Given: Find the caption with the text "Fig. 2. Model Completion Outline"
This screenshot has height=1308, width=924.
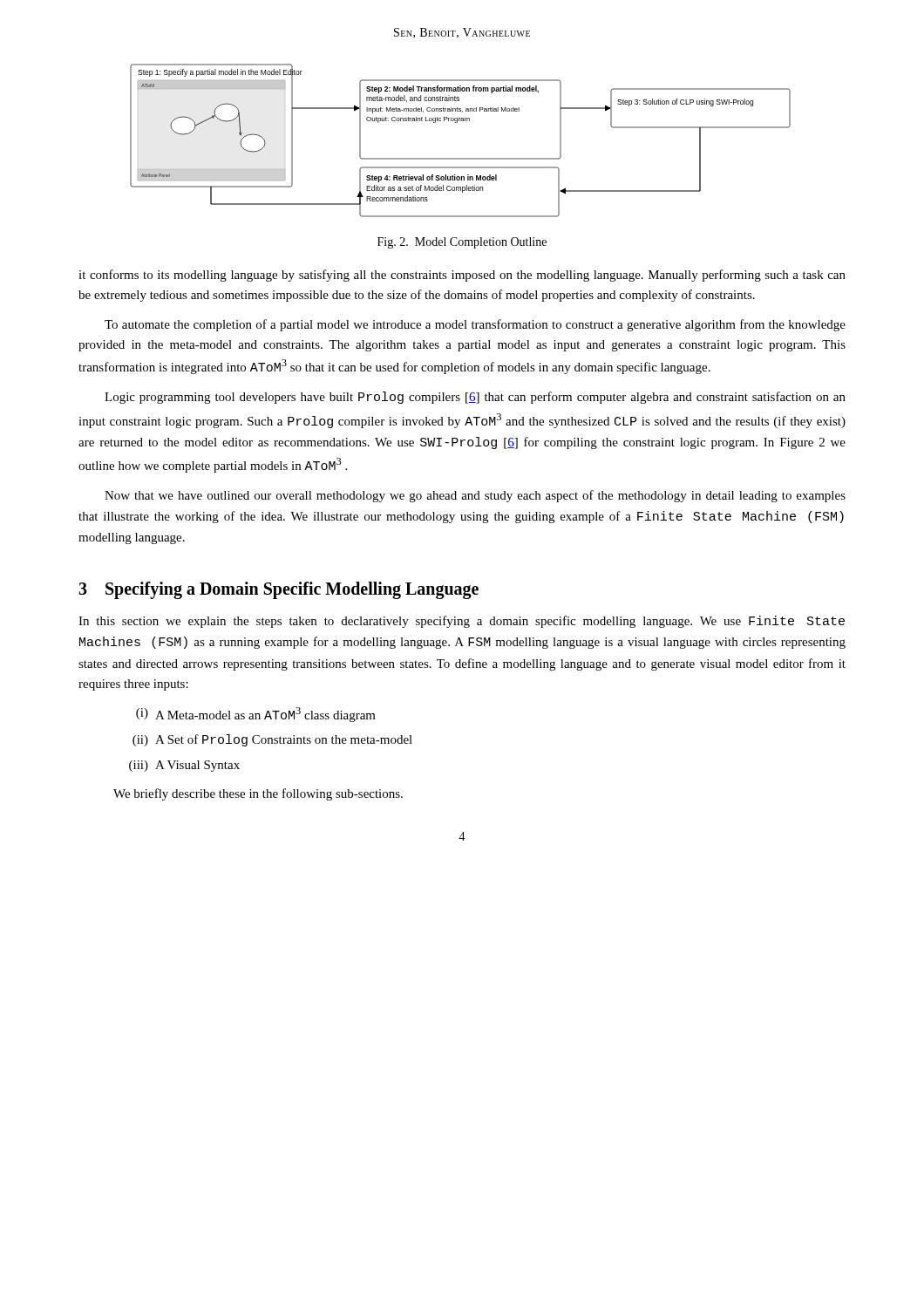Looking at the screenshot, I should [462, 242].
